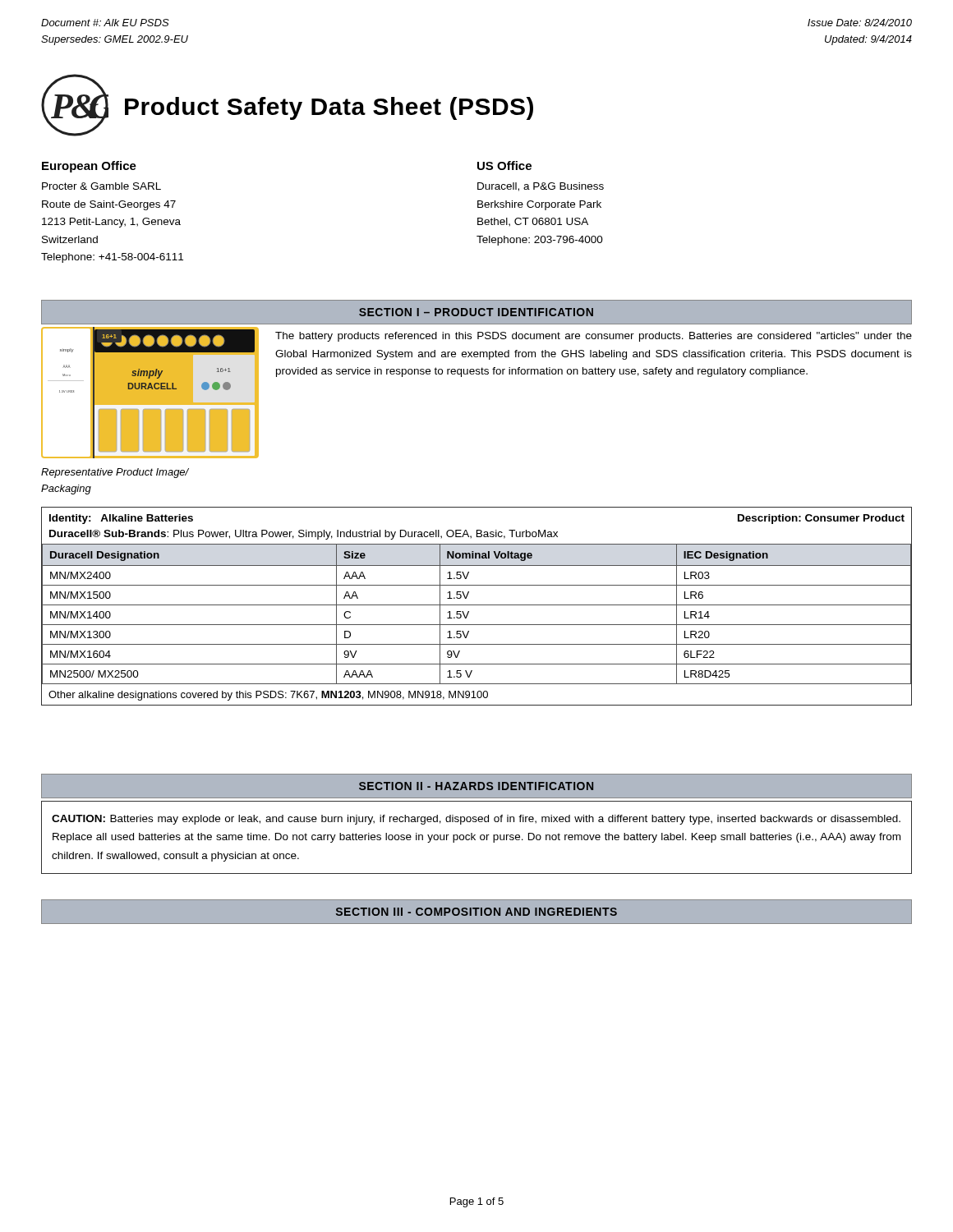953x1232 pixels.
Task: Locate the caption
Action: pyautogui.click(x=115, y=480)
